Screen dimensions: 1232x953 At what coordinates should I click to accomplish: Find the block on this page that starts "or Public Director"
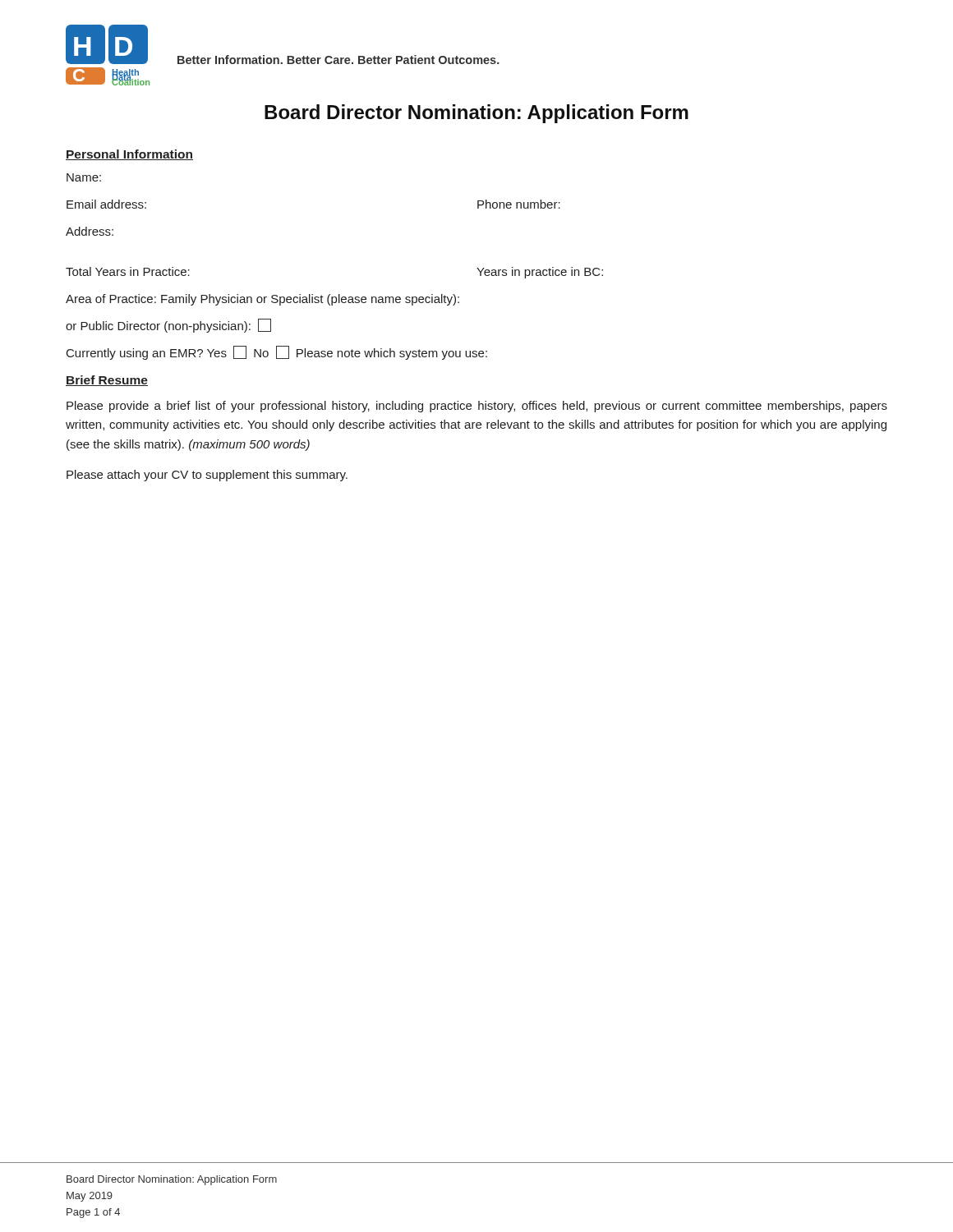coord(168,326)
